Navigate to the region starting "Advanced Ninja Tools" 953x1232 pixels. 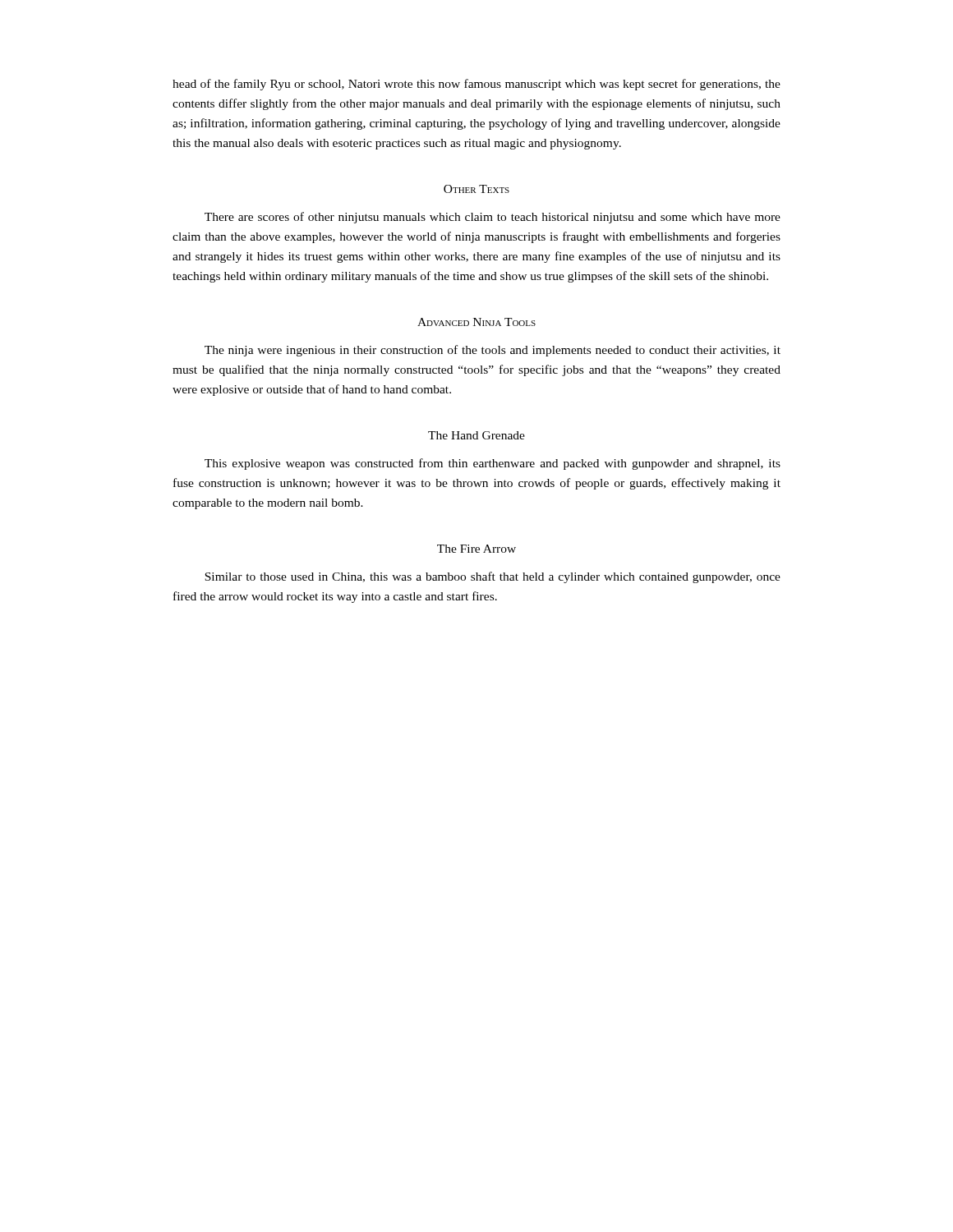click(x=476, y=322)
